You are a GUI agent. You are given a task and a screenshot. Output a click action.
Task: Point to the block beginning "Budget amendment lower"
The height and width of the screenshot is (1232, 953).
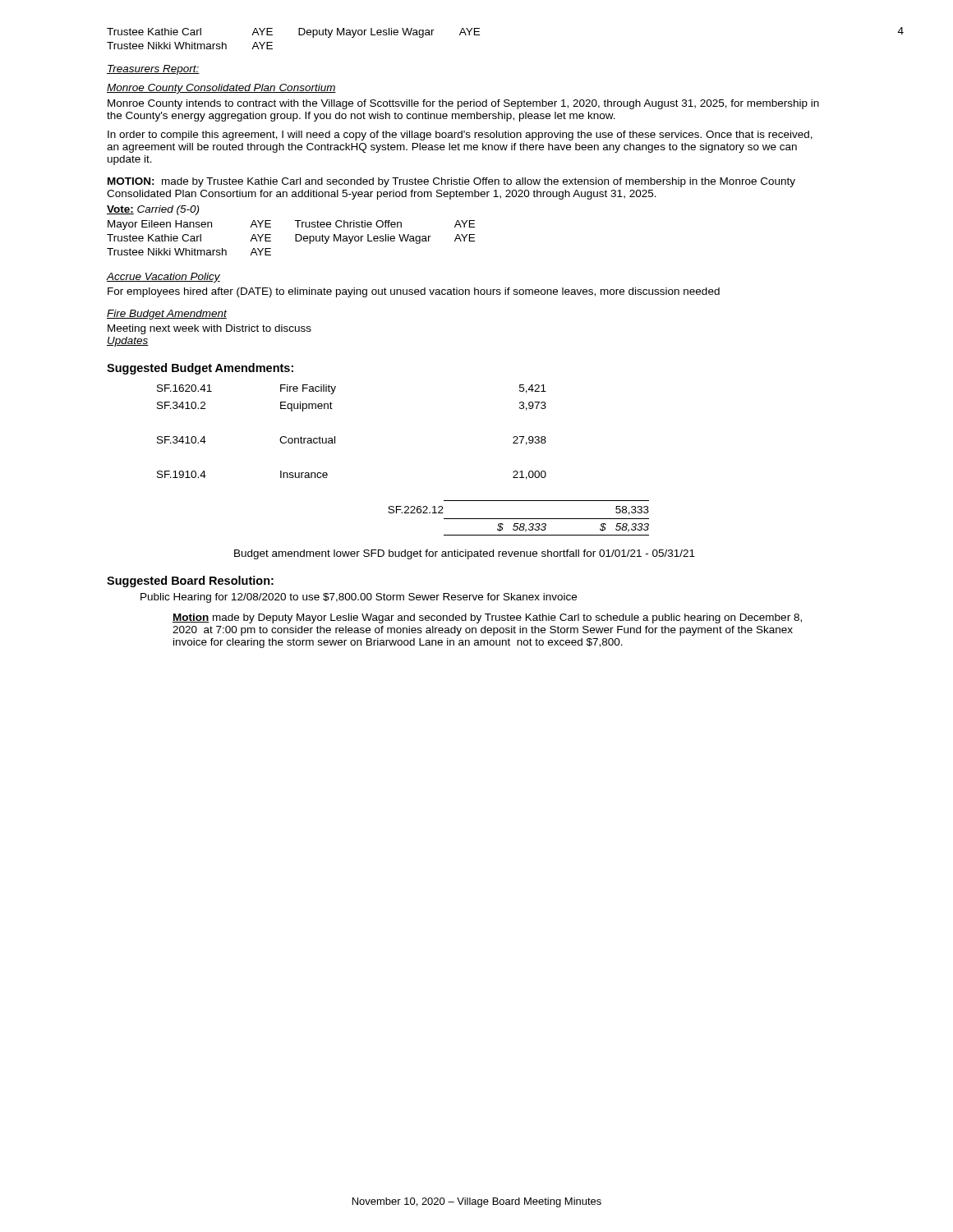[x=464, y=553]
